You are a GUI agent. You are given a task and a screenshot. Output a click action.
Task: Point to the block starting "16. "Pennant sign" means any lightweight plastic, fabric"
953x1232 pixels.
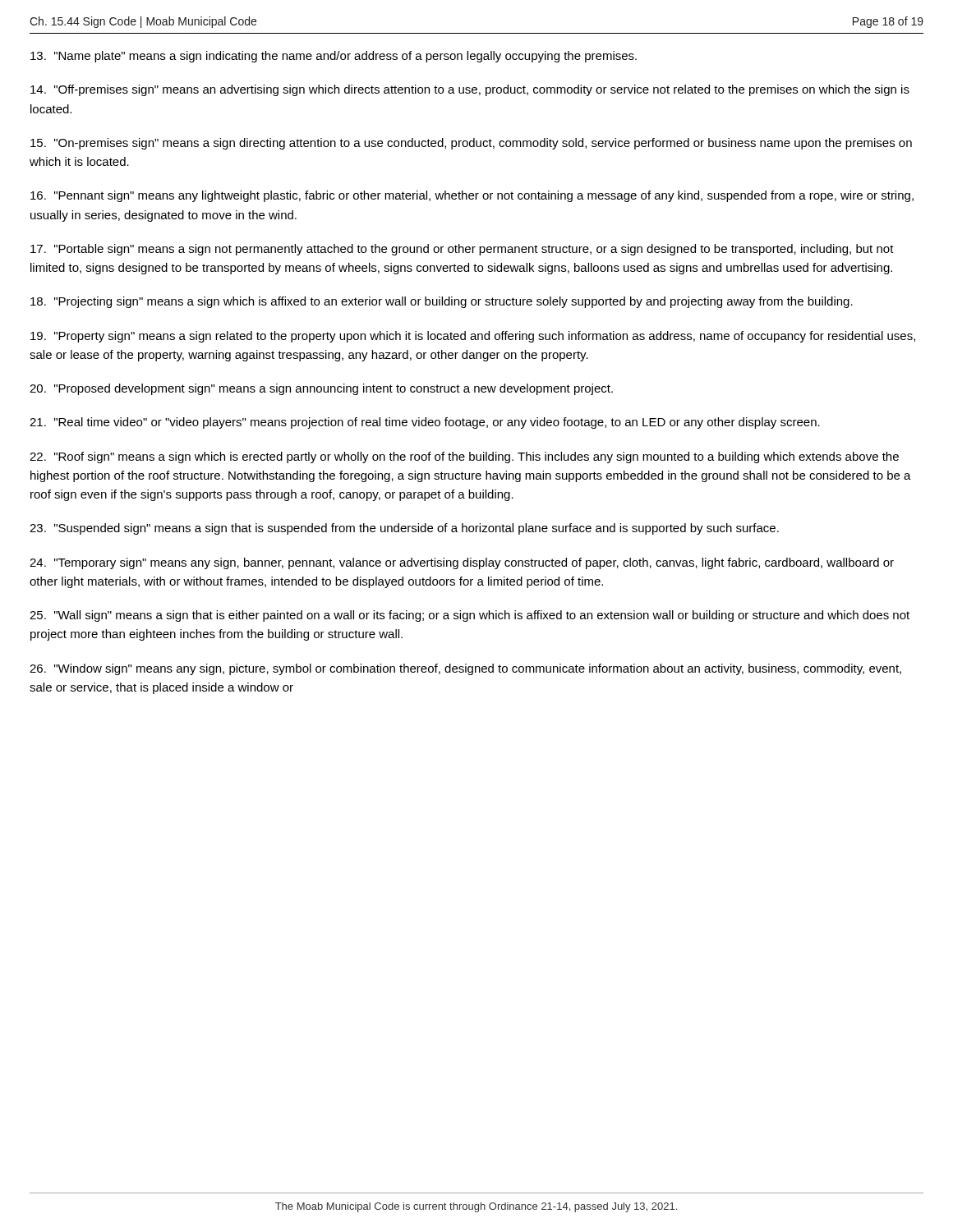click(472, 205)
